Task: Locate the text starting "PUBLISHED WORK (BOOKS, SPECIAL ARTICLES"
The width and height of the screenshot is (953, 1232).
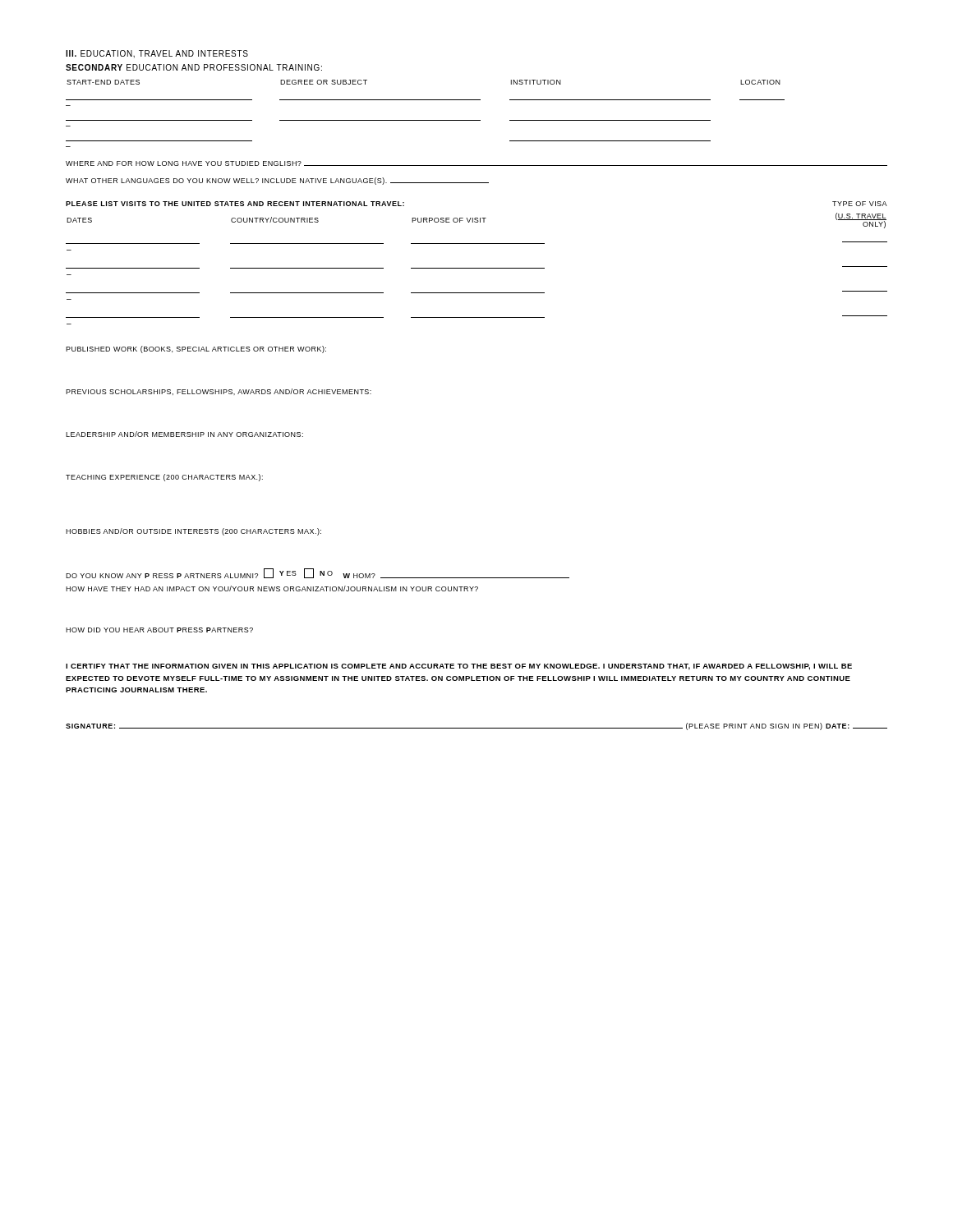Action: click(x=197, y=349)
